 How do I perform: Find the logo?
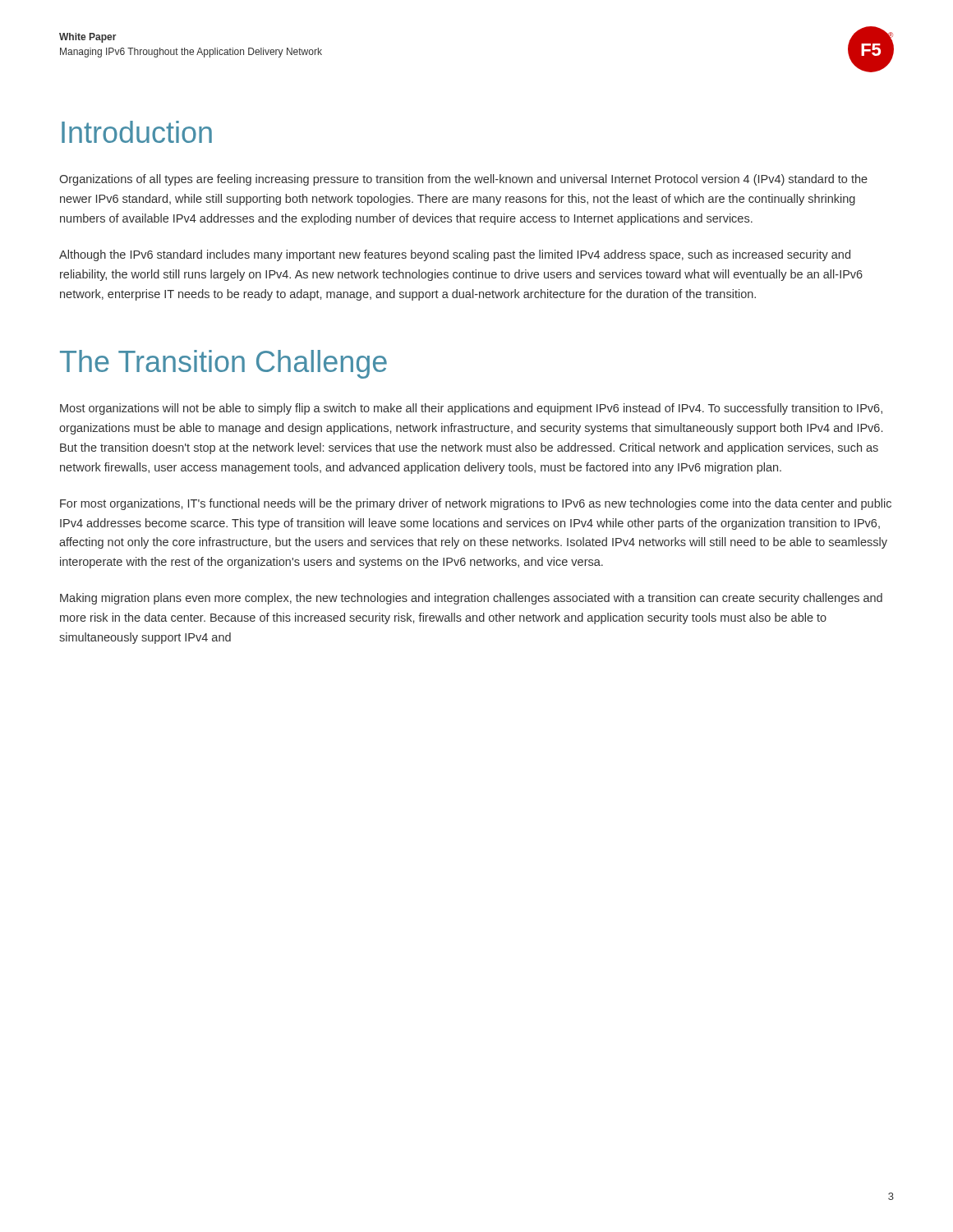pyautogui.click(x=871, y=49)
